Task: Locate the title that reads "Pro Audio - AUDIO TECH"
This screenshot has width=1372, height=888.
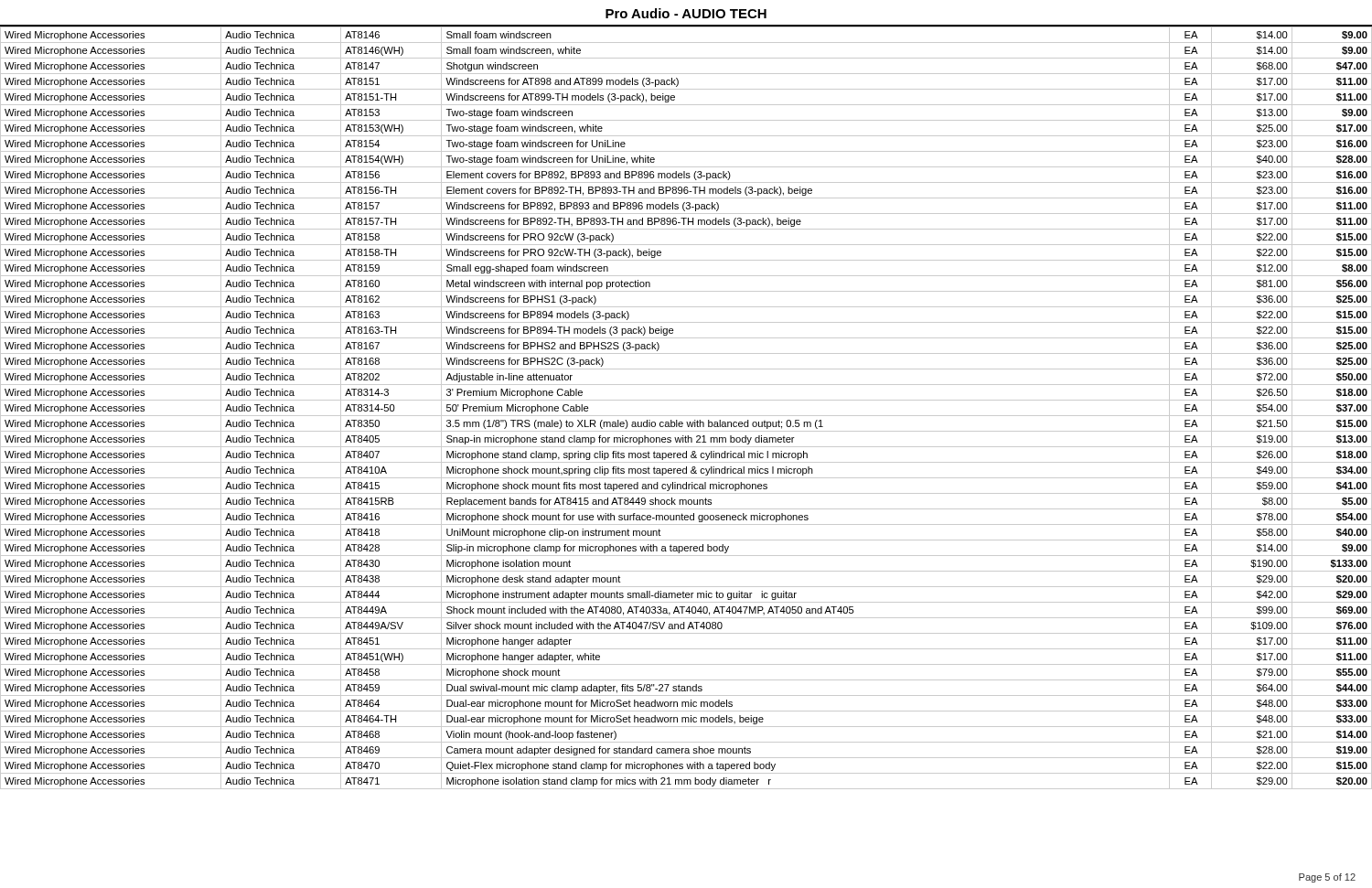Action: [686, 13]
